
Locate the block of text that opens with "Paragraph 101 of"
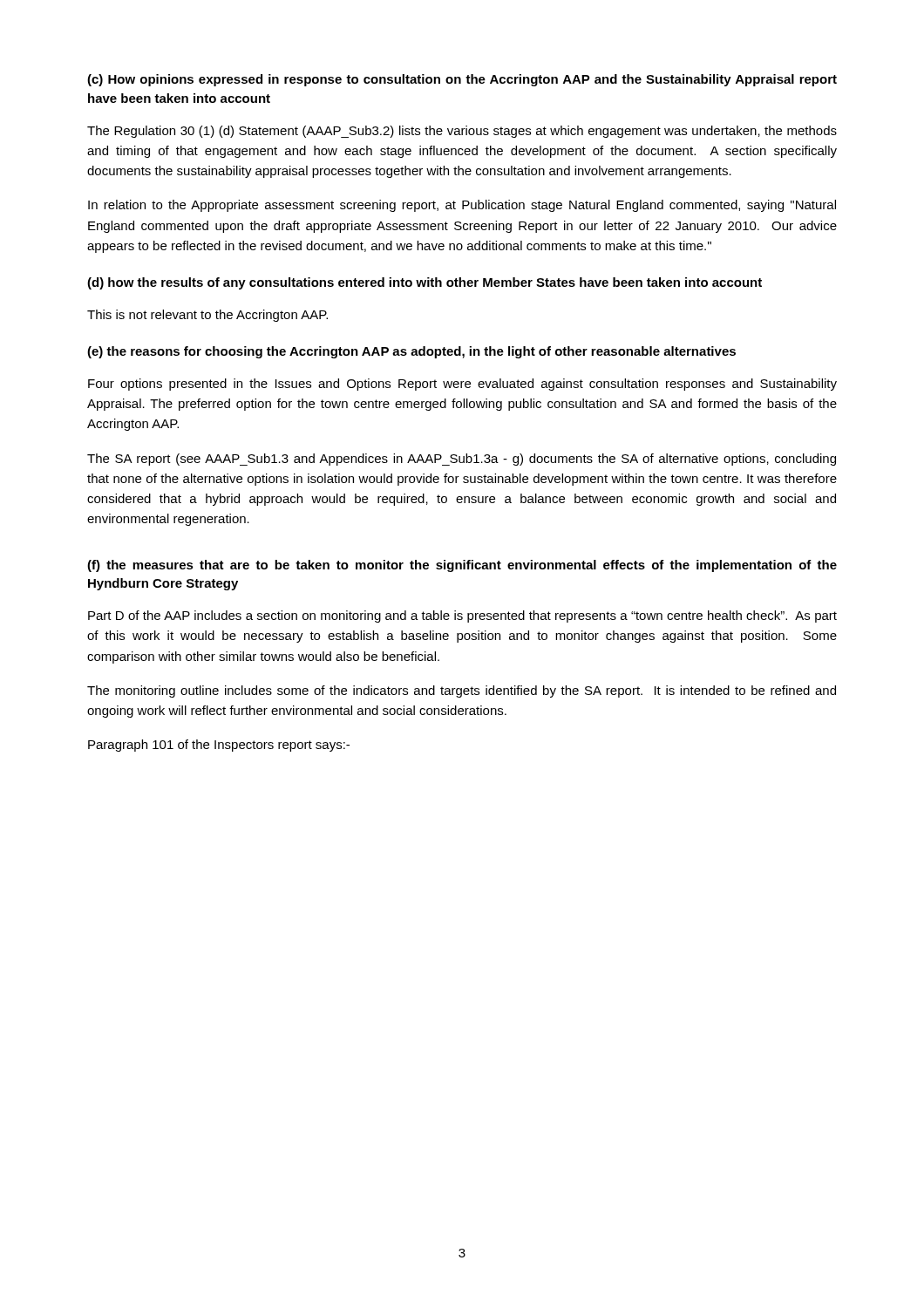coord(219,744)
